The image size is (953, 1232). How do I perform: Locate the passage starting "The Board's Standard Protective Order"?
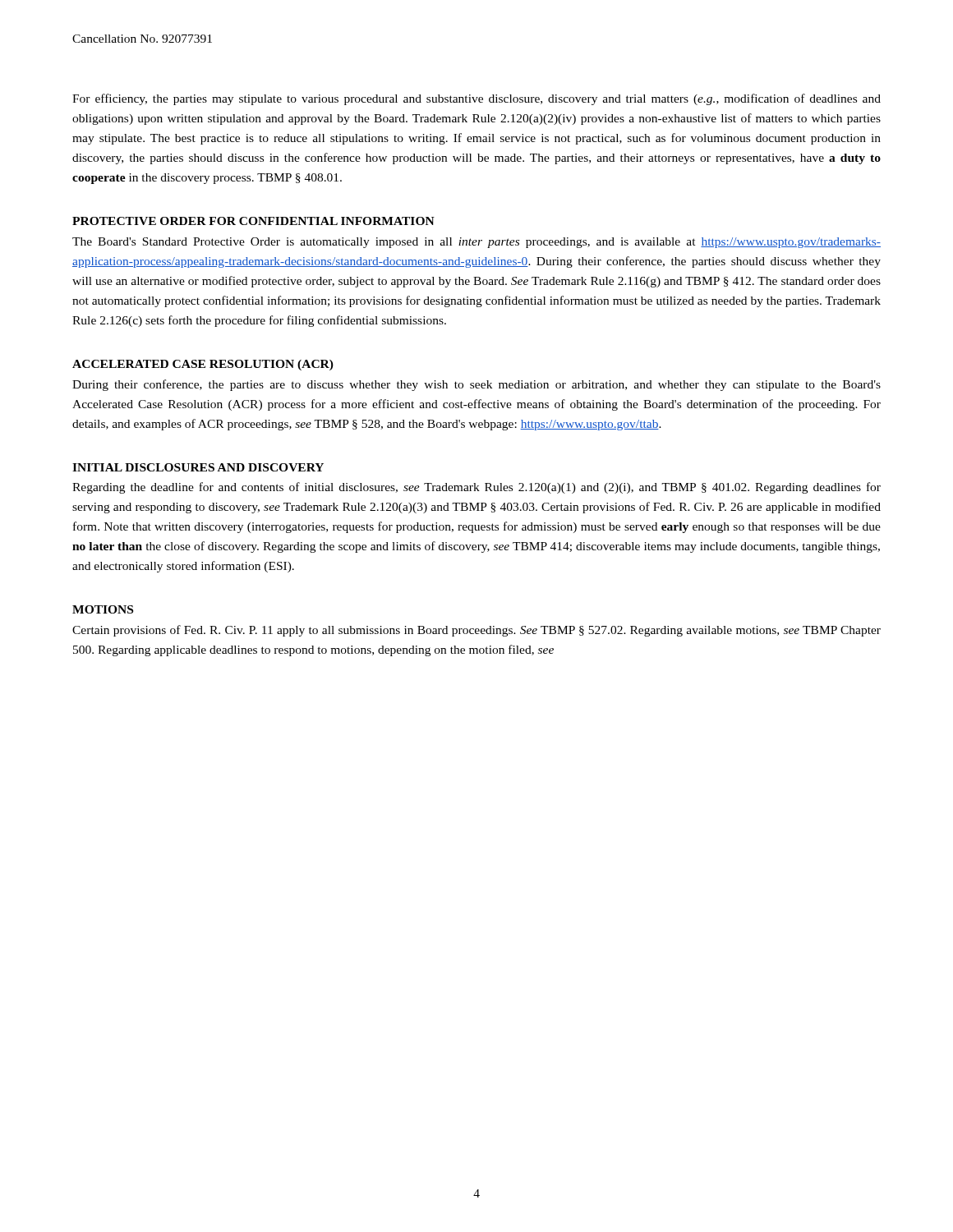click(x=476, y=281)
